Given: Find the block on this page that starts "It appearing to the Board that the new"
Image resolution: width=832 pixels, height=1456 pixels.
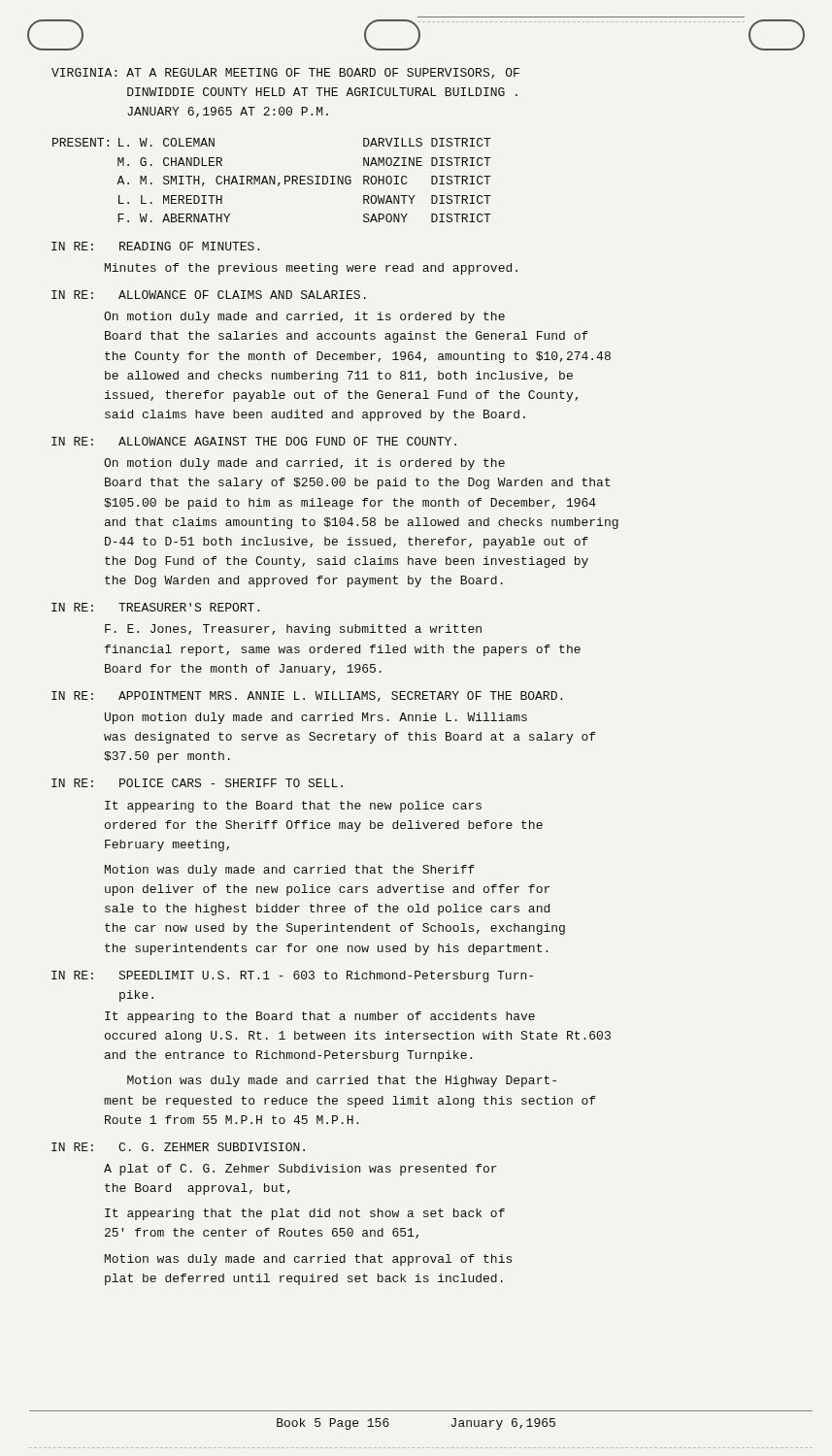Looking at the screenshot, I should [x=324, y=825].
